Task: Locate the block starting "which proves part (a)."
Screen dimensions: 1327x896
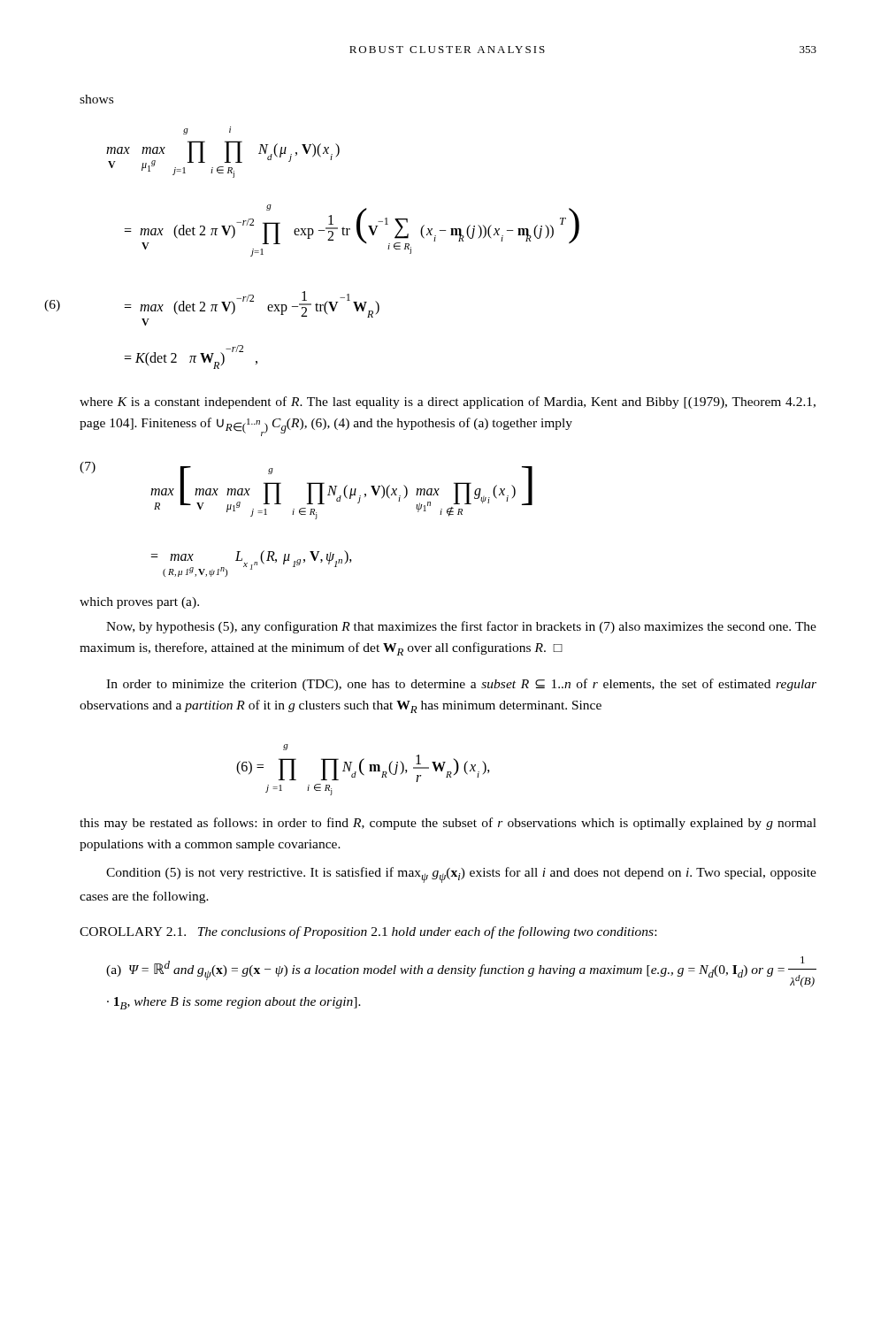Action: pyautogui.click(x=140, y=601)
